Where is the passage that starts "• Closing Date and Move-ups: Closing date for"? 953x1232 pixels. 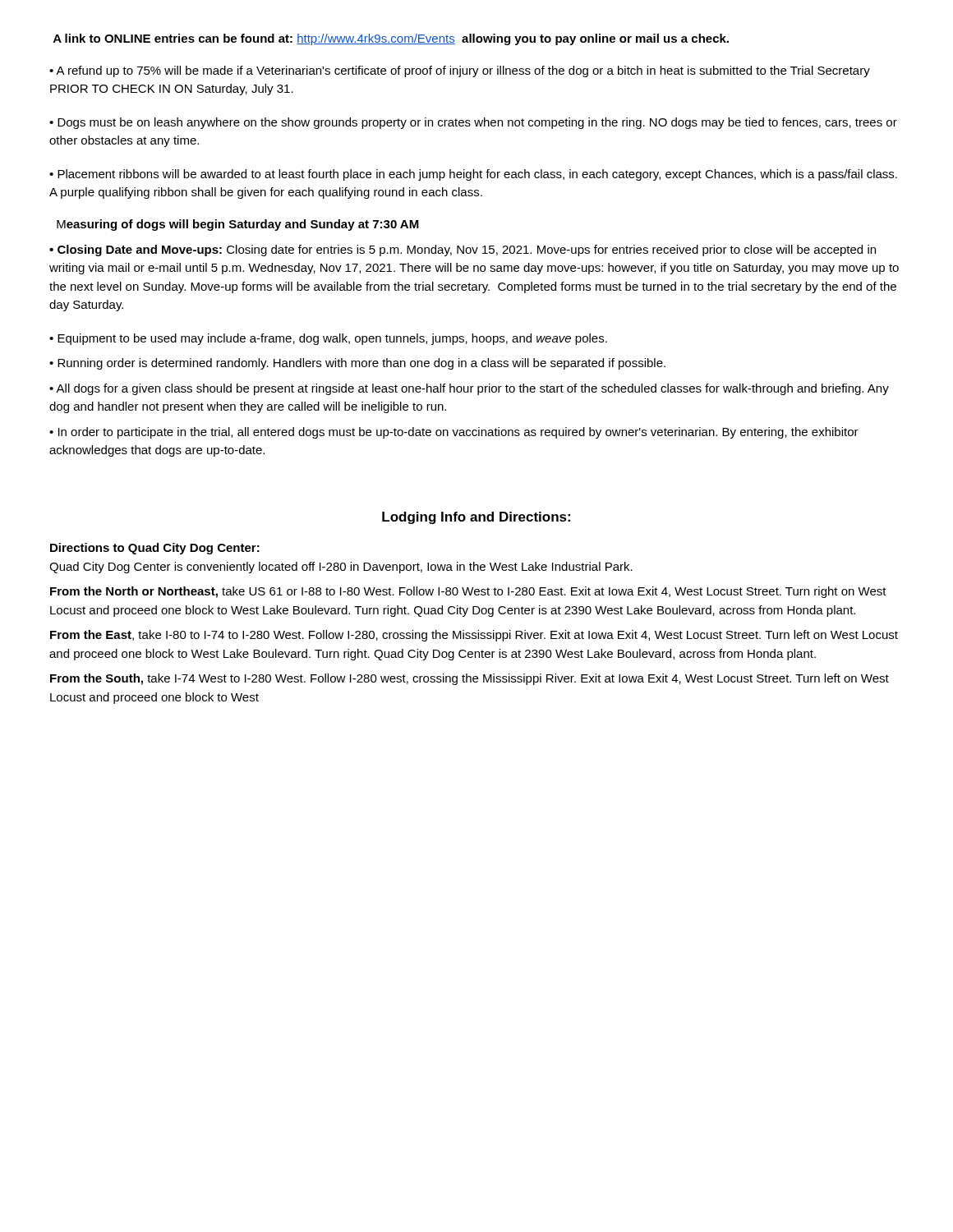[474, 277]
